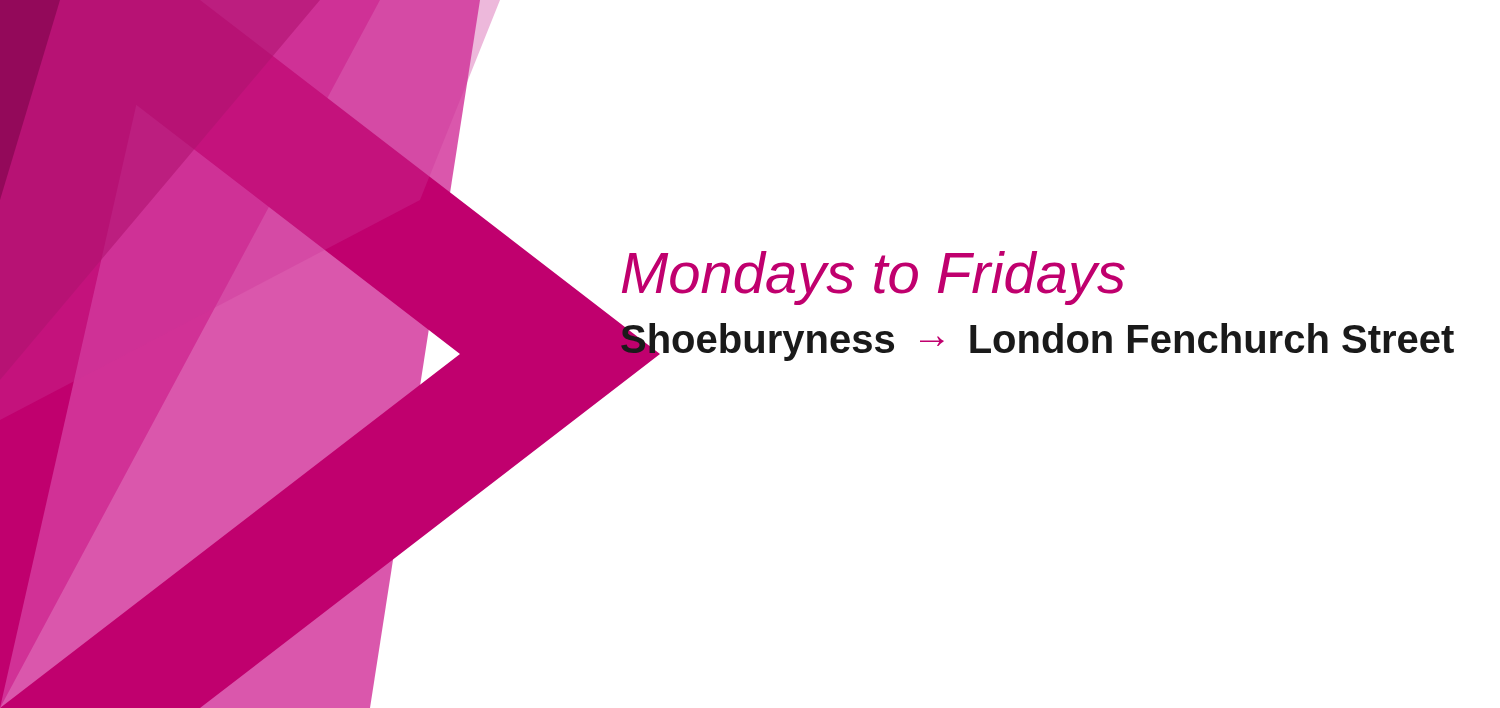The height and width of the screenshot is (708, 1500).
Task: Click on the title that reads "Mondays to Fridays"
Action: tap(1037, 273)
